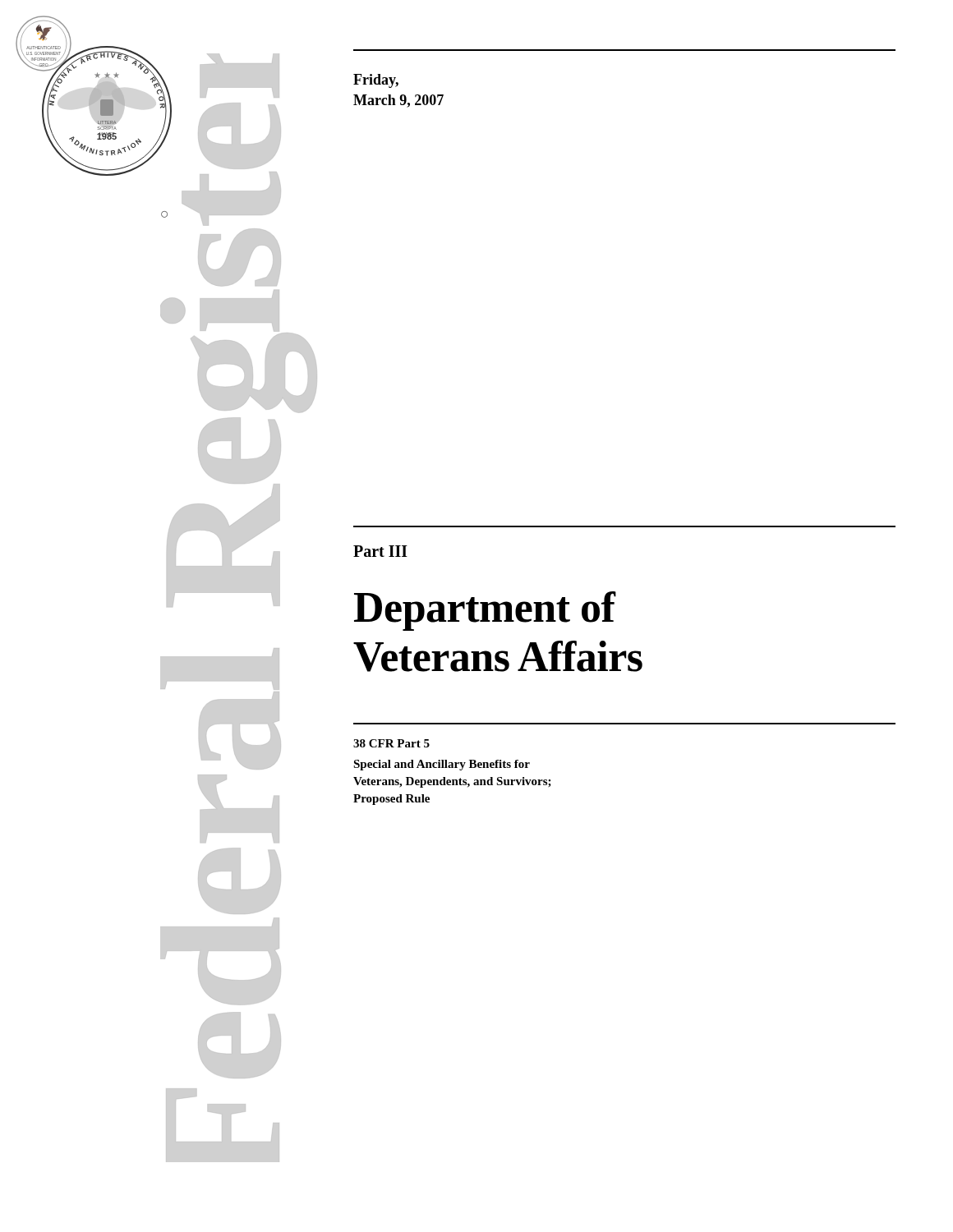
Task: Click on the title that says "Department ofVeterans Affairs"
Action: 624,632
